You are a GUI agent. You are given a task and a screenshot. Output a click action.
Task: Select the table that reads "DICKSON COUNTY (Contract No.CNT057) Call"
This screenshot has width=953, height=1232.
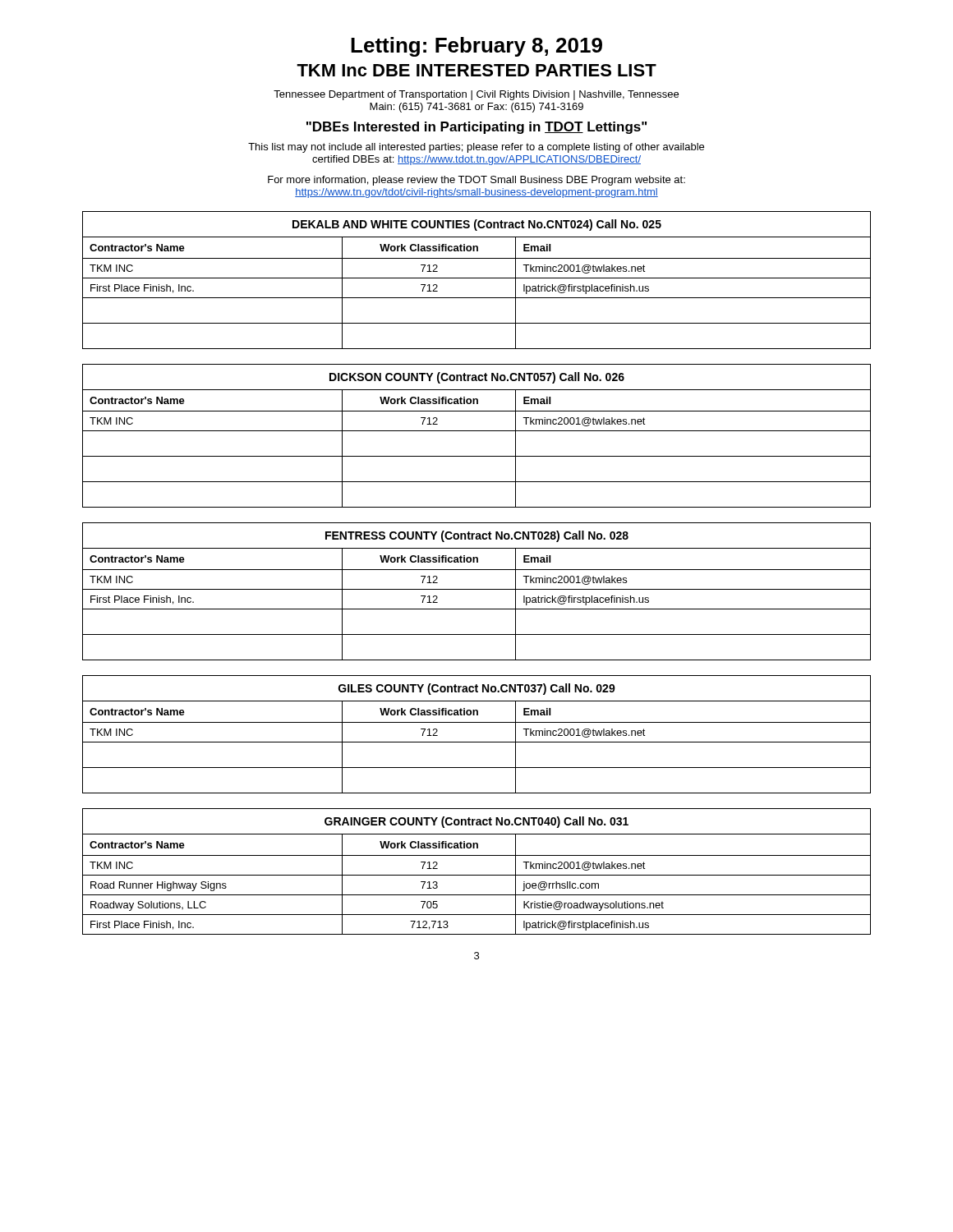point(476,436)
